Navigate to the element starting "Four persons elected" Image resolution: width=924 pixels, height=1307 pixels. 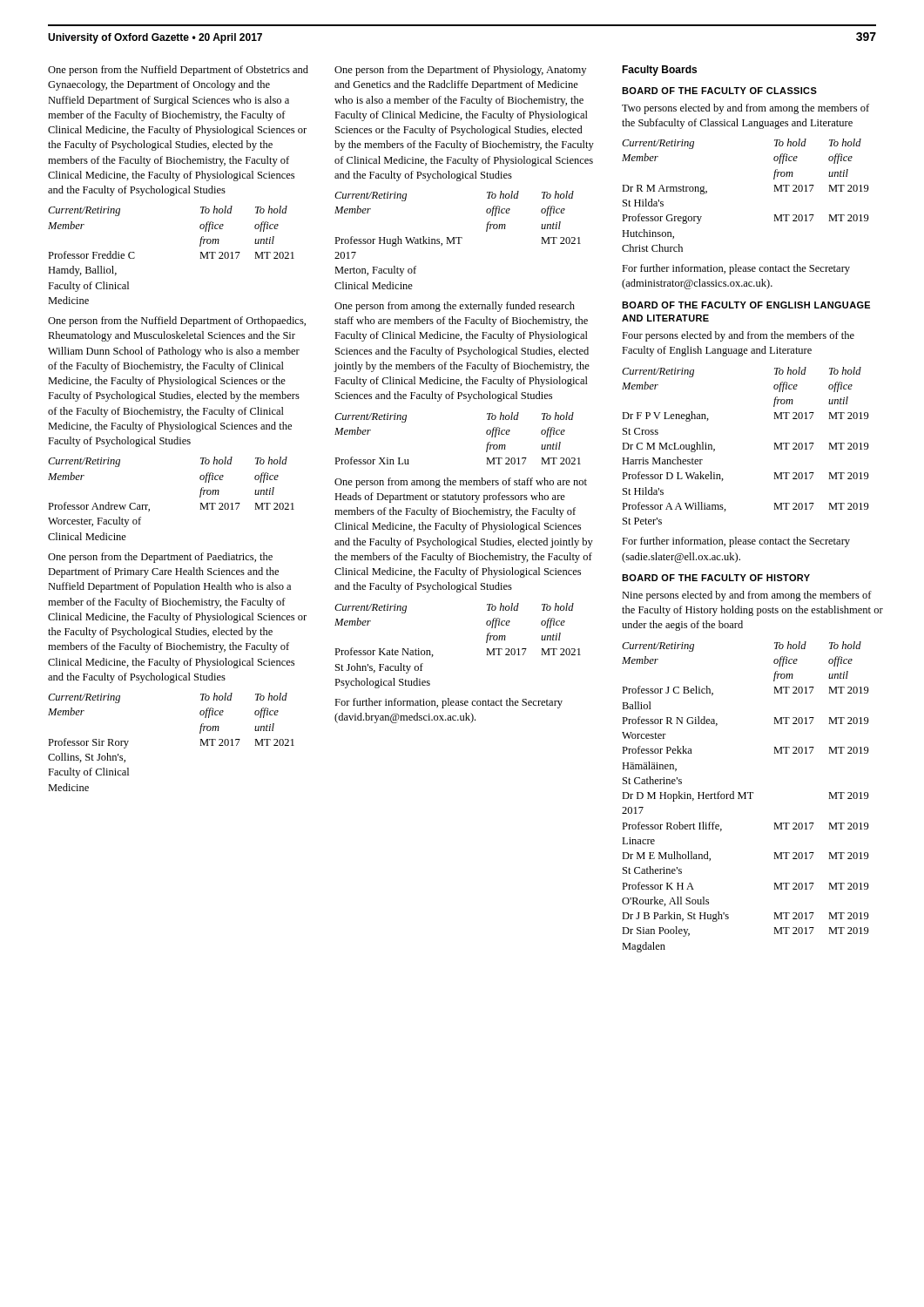[x=752, y=344]
